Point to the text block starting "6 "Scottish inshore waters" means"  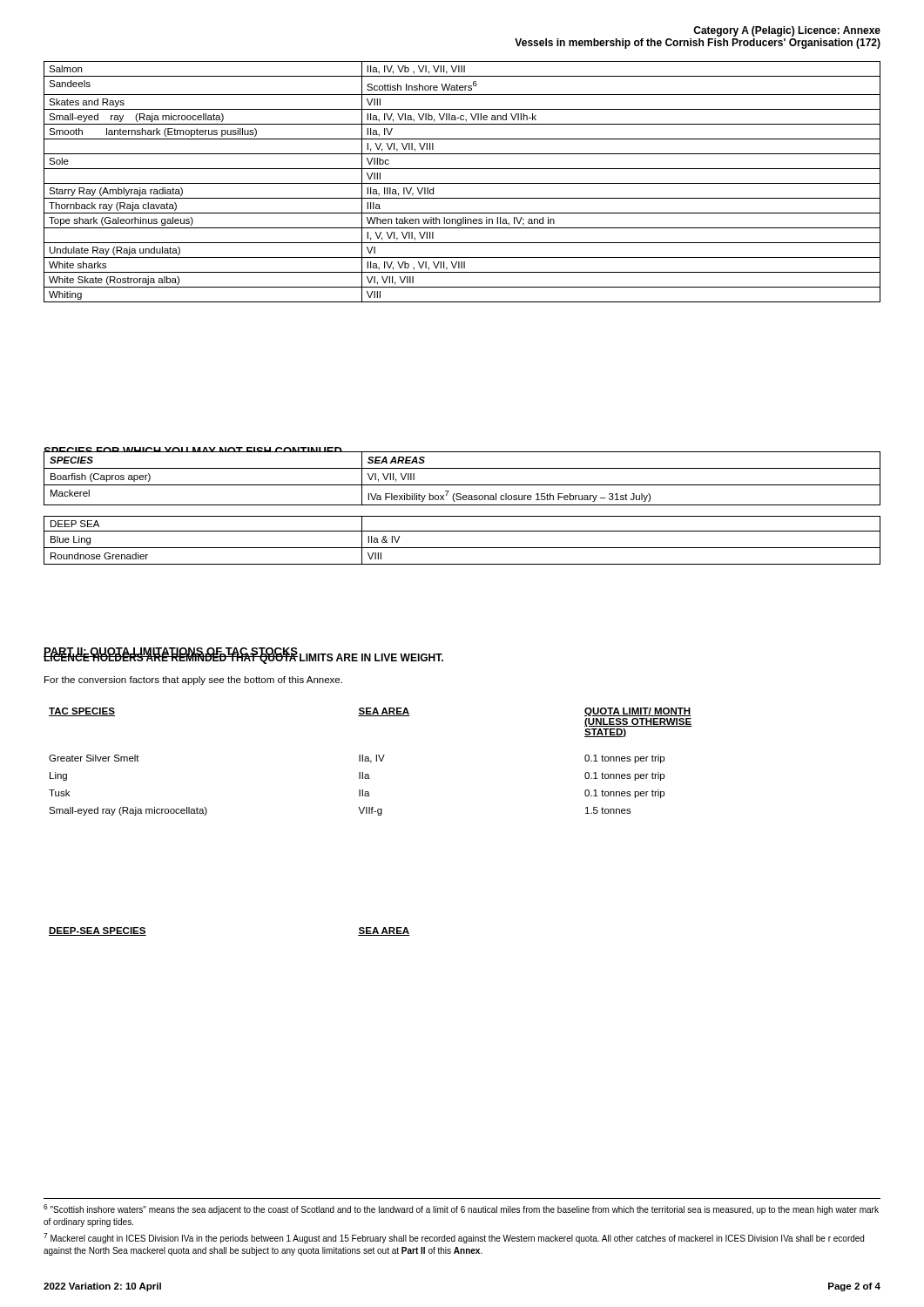click(x=461, y=1215)
